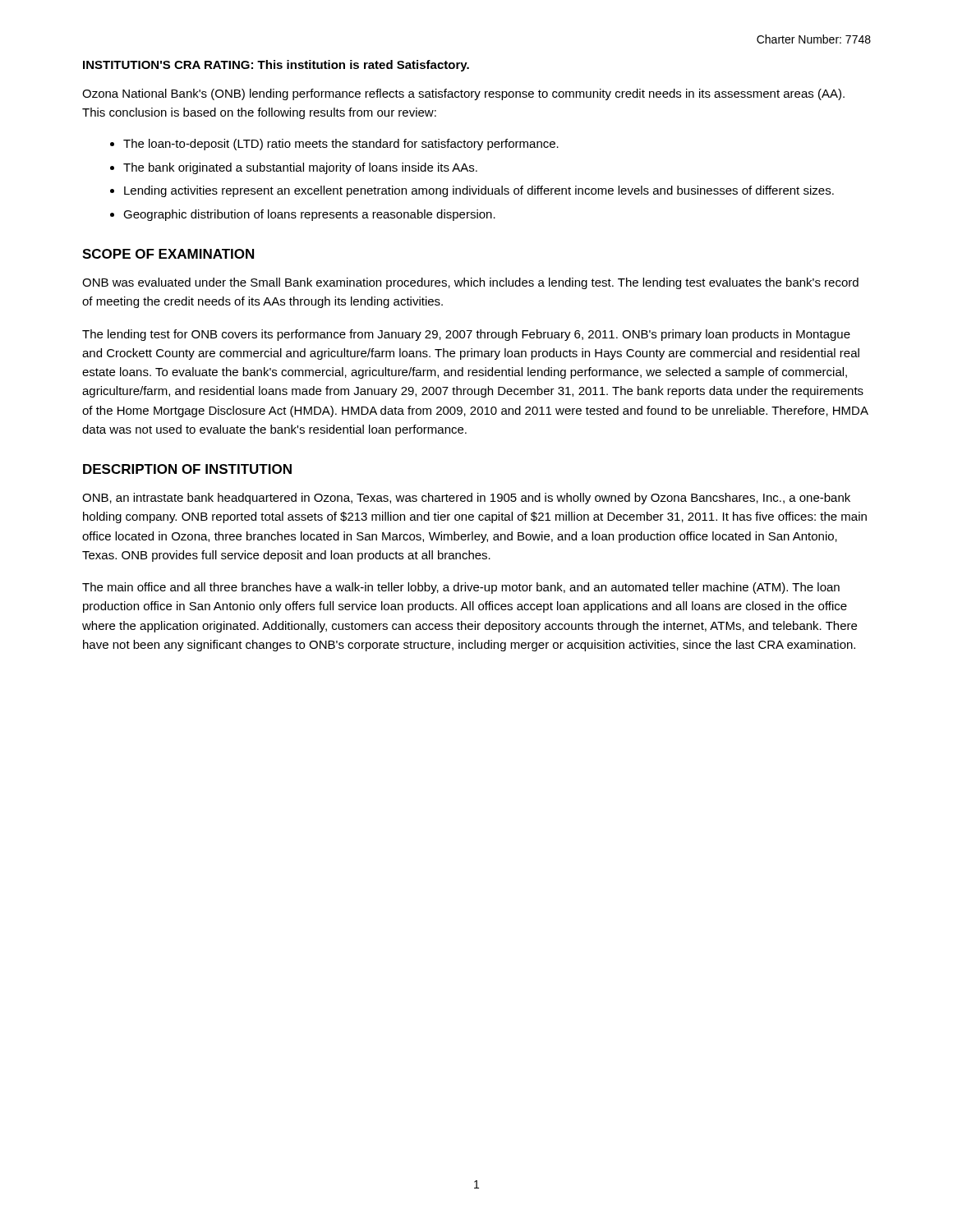Point to the region starting "INSTITUTION'S CRA RATING: This"
This screenshot has width=953, height=1232.
[276, 64]
